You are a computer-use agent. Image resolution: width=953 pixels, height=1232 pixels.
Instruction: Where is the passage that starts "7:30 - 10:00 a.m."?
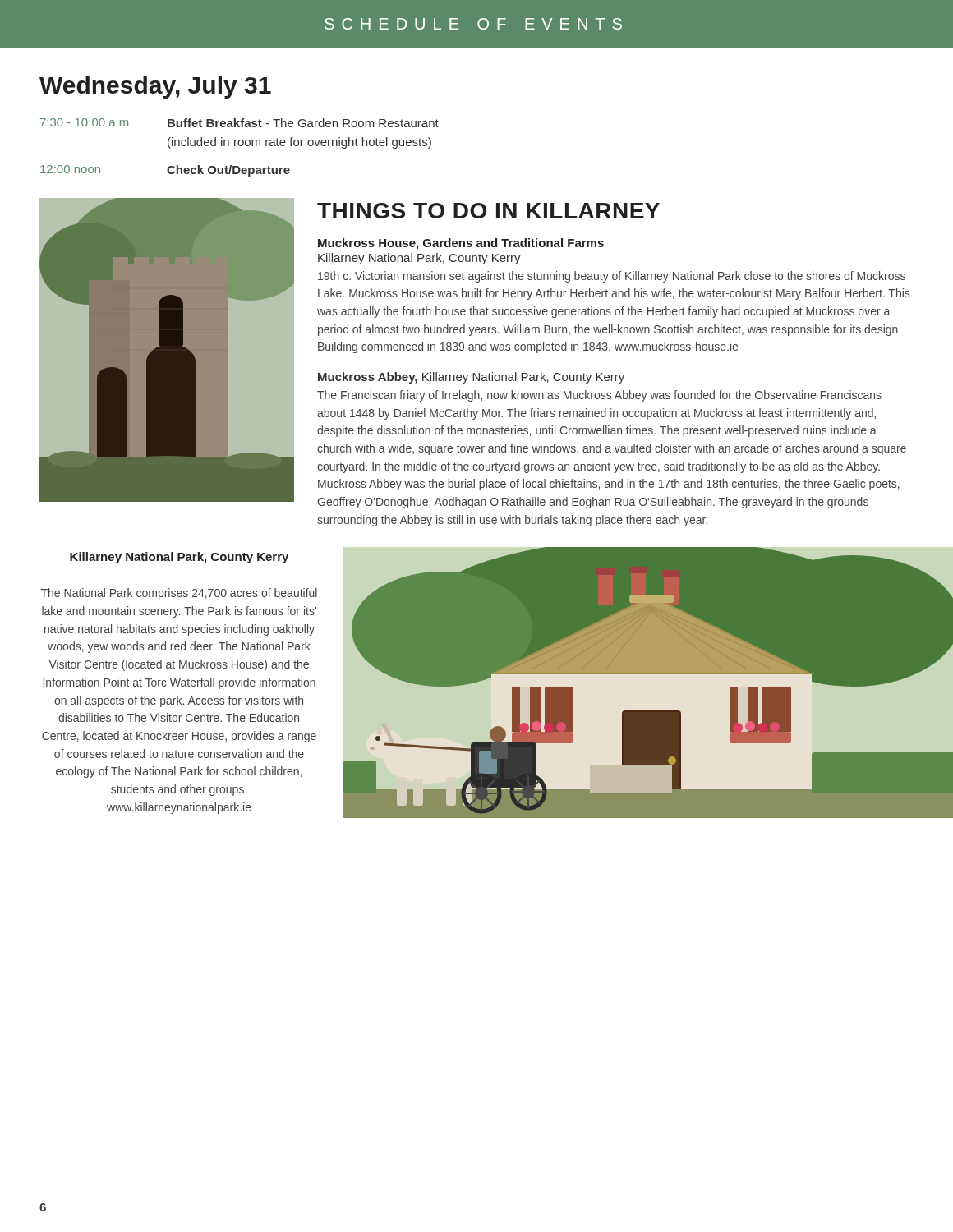pyautogui.click(x=239, y=133)
